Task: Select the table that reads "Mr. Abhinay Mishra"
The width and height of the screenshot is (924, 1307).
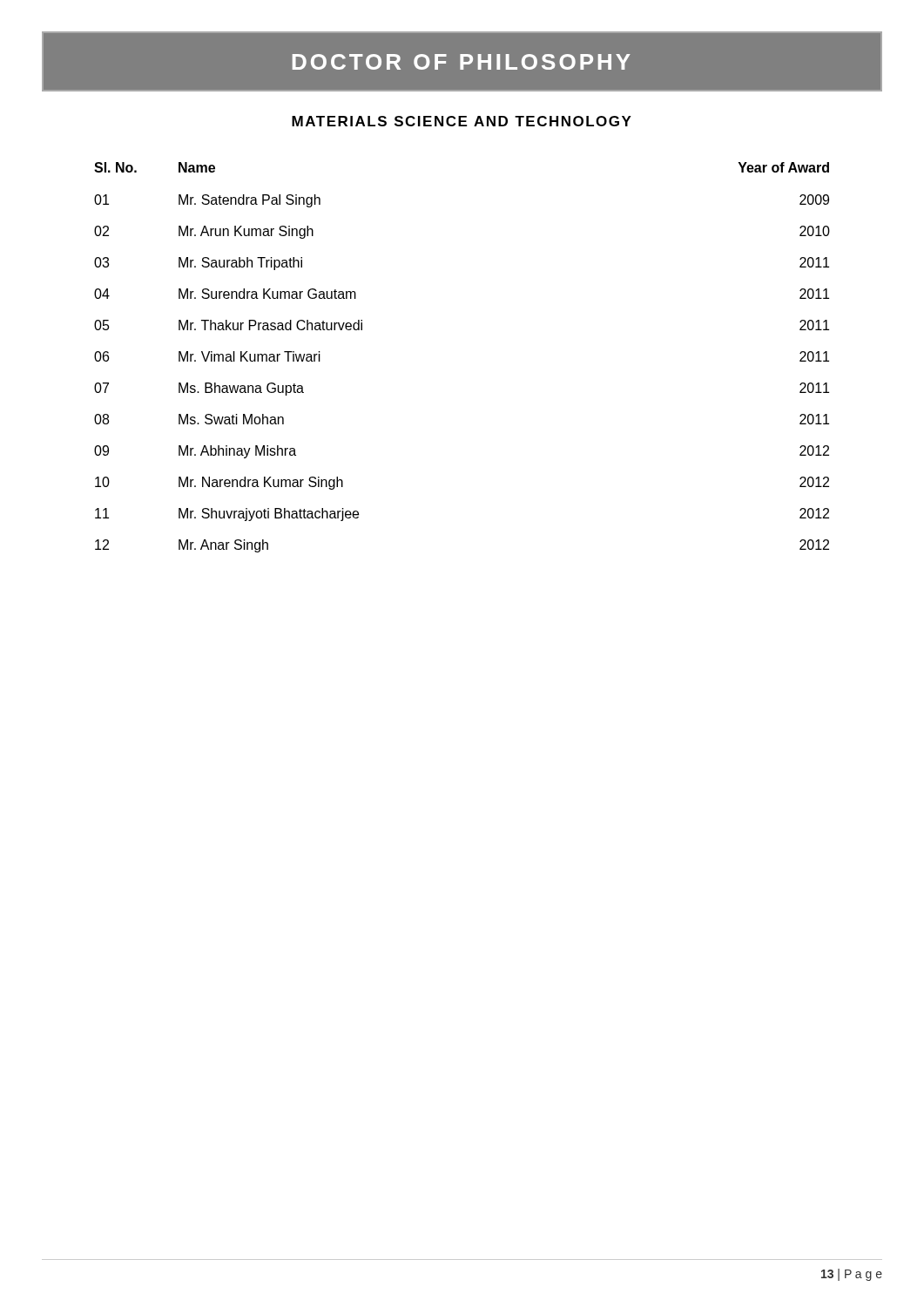Action: click(x=462, y=358)
